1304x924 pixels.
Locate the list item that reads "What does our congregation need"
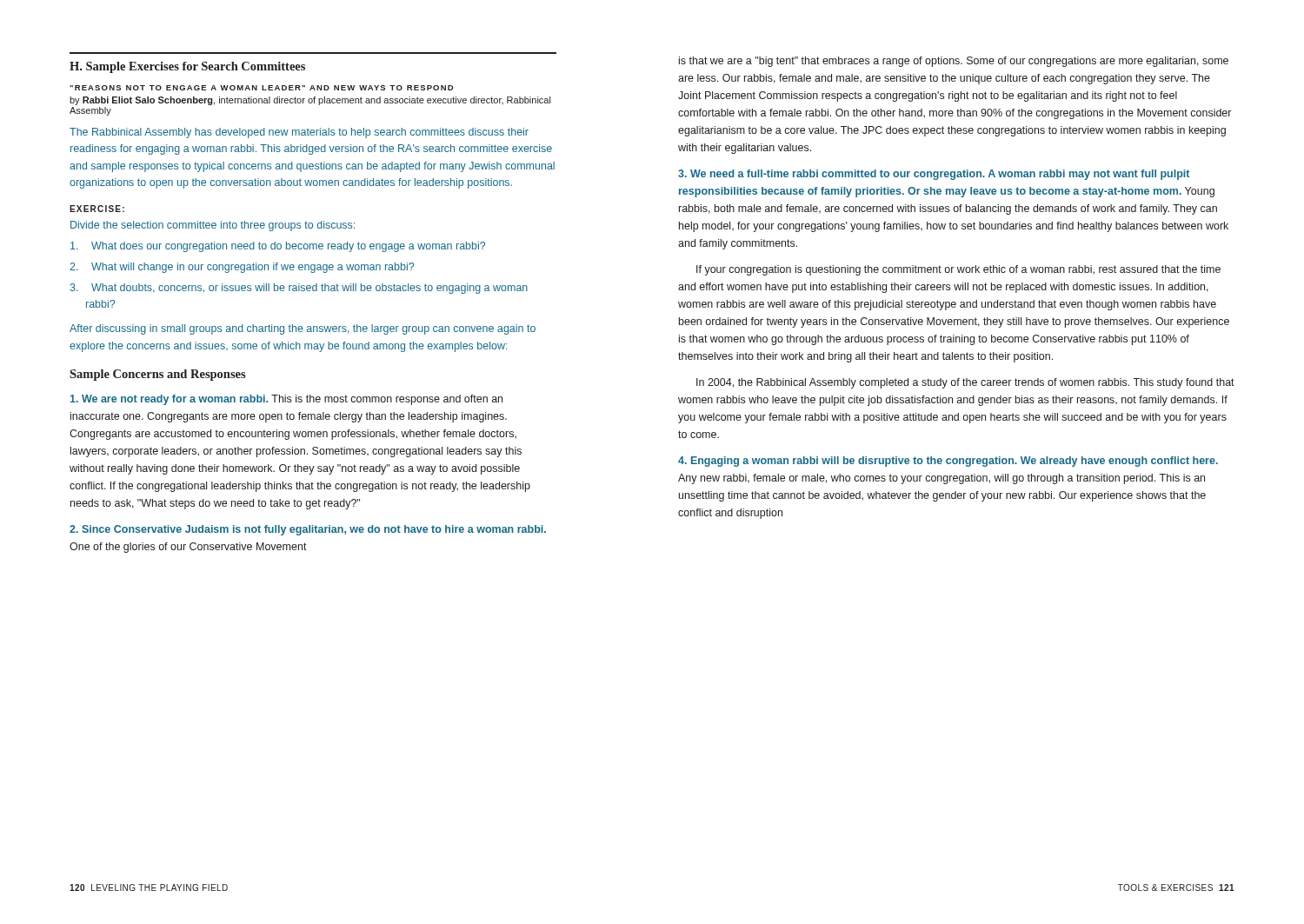pyautogui.click(x=313, y=247)
